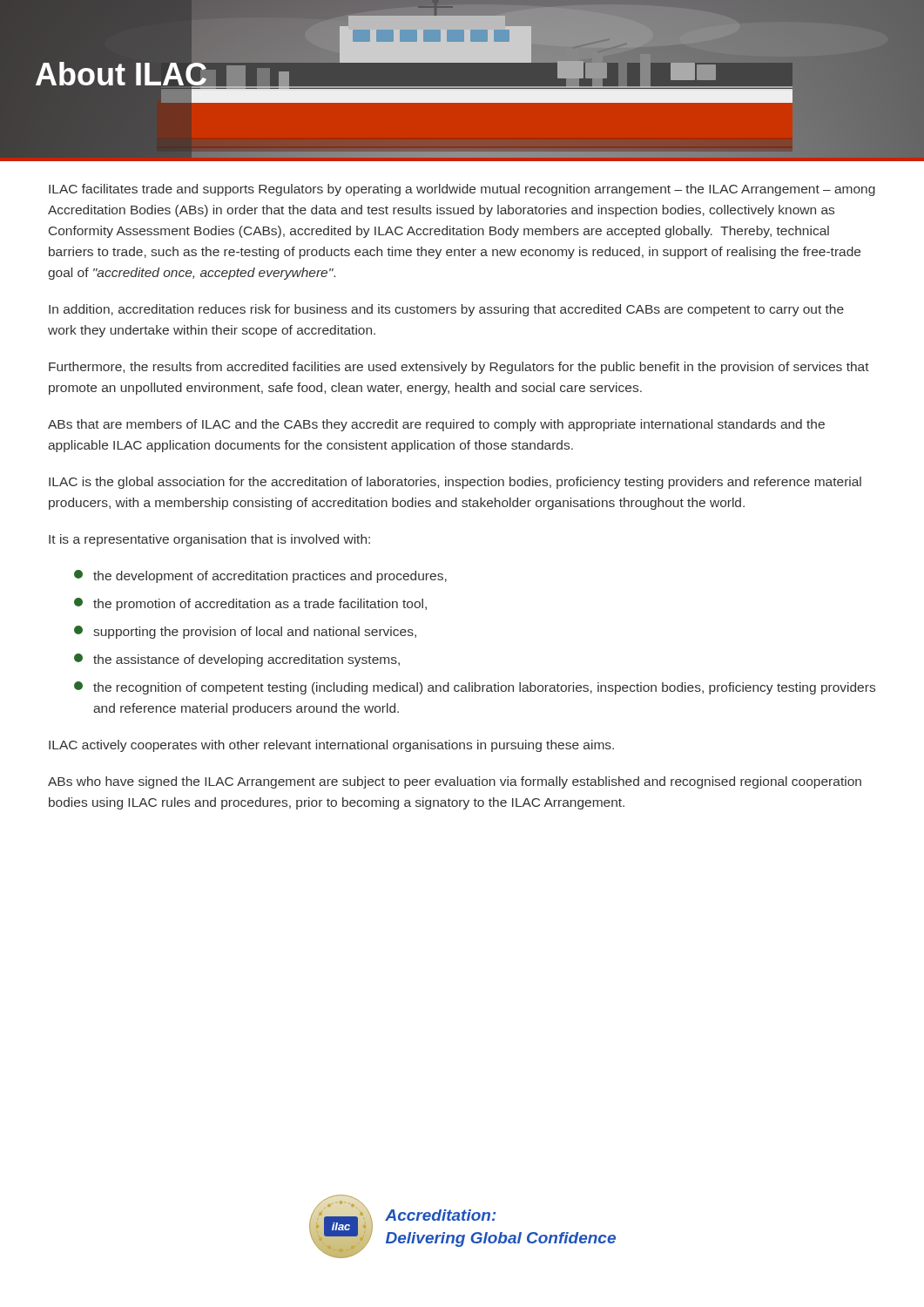Click on the text block starting "the development of accreditation practices and"
The image size is (924, 1307).
pos(260,576)
